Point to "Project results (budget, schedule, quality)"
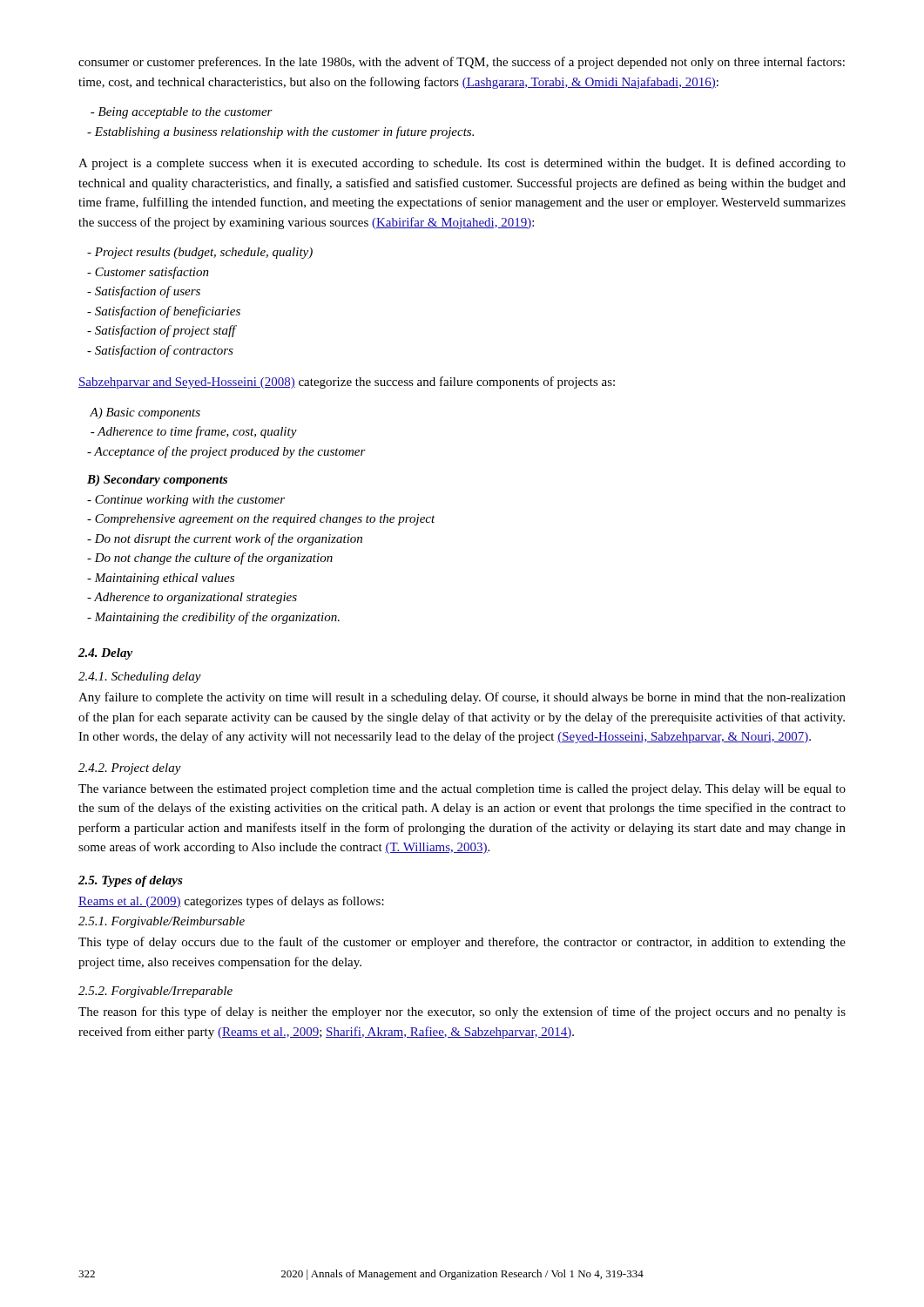Image resolution: width=924 pixels, height=1307 pixels. click(200, 252)
